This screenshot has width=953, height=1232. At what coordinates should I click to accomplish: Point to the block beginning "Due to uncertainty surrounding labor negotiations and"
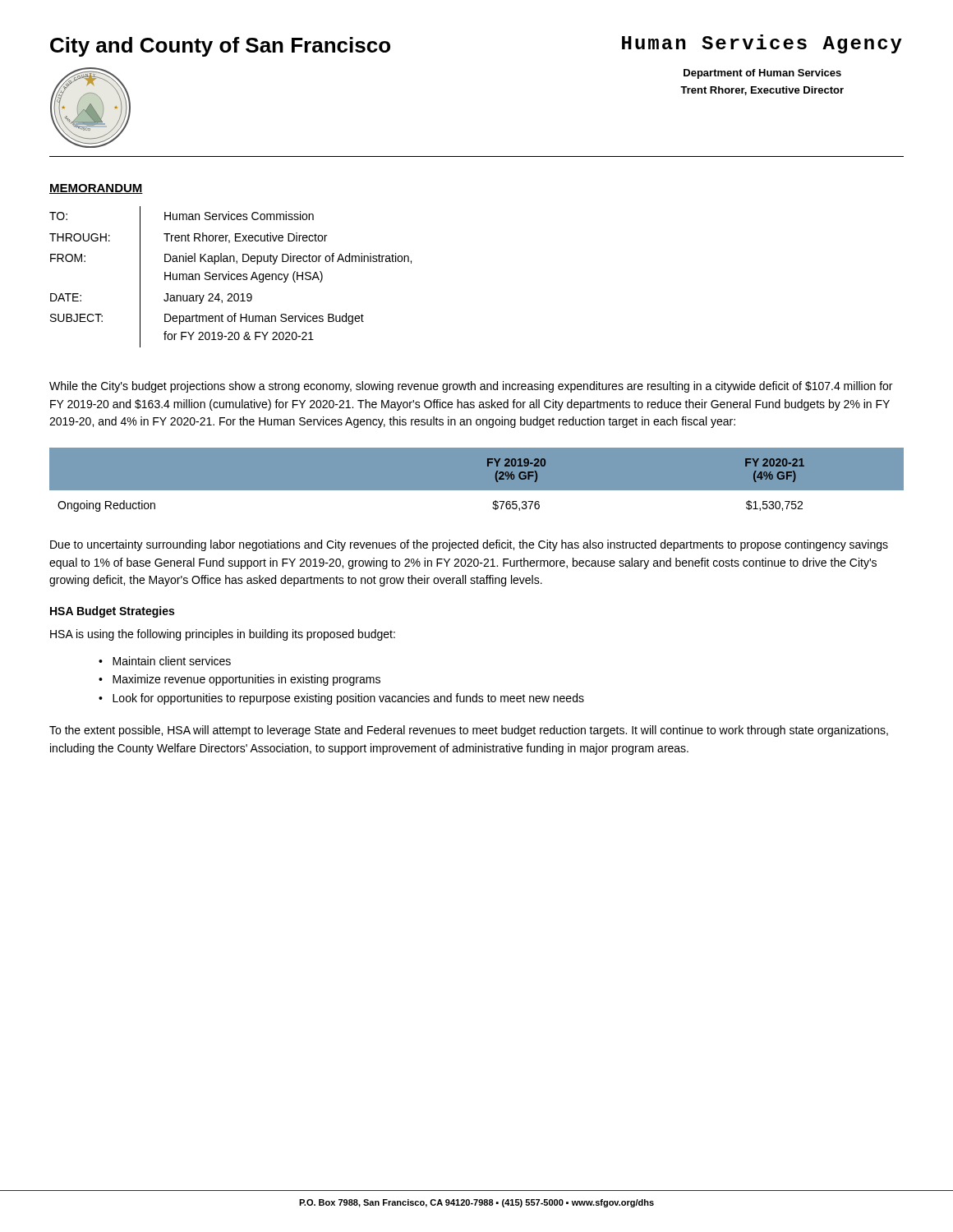[469, 562]
